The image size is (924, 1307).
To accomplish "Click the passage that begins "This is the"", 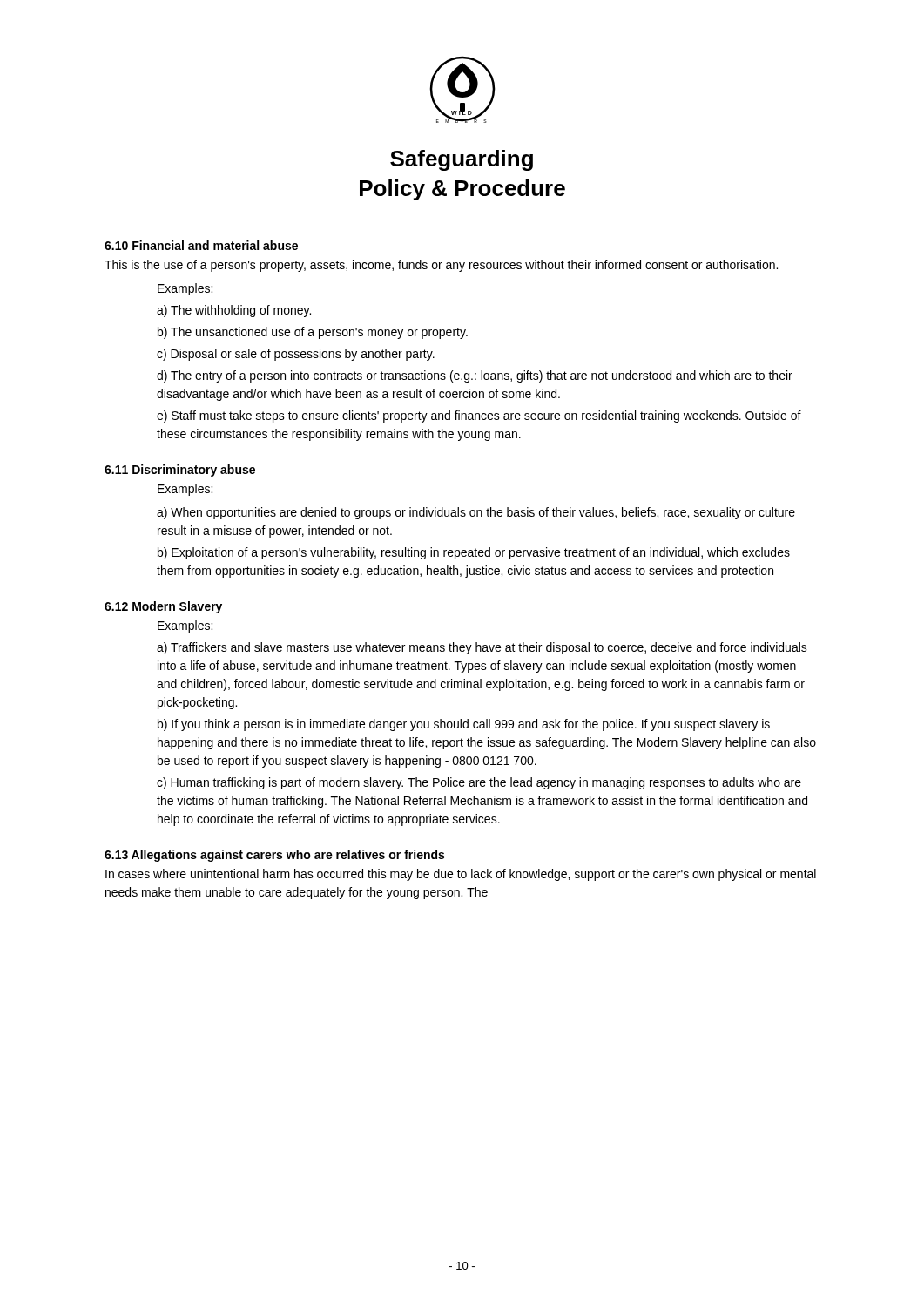I will click(442, 265).
